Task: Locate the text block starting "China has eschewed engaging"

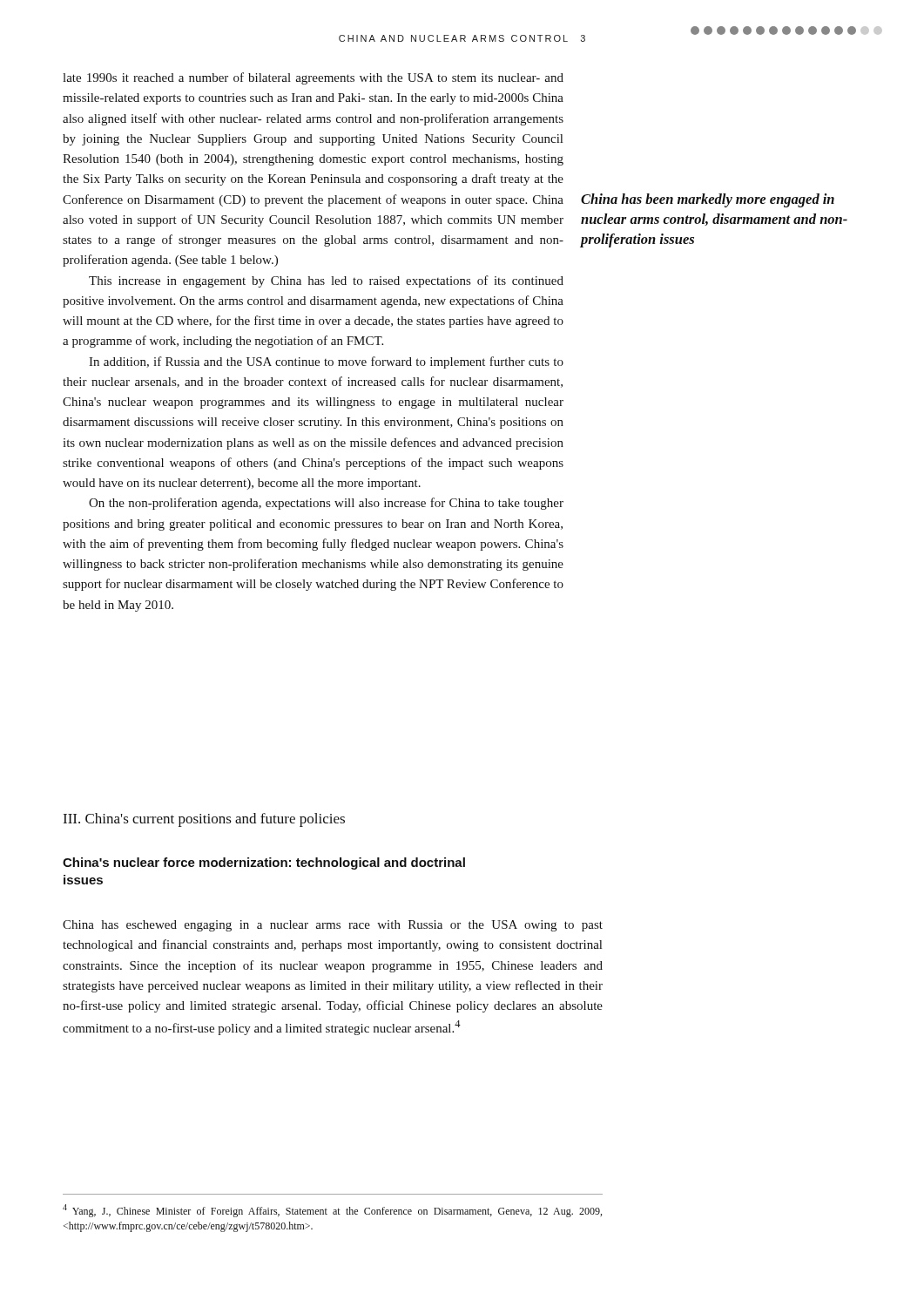Action: tap(333, 977)
